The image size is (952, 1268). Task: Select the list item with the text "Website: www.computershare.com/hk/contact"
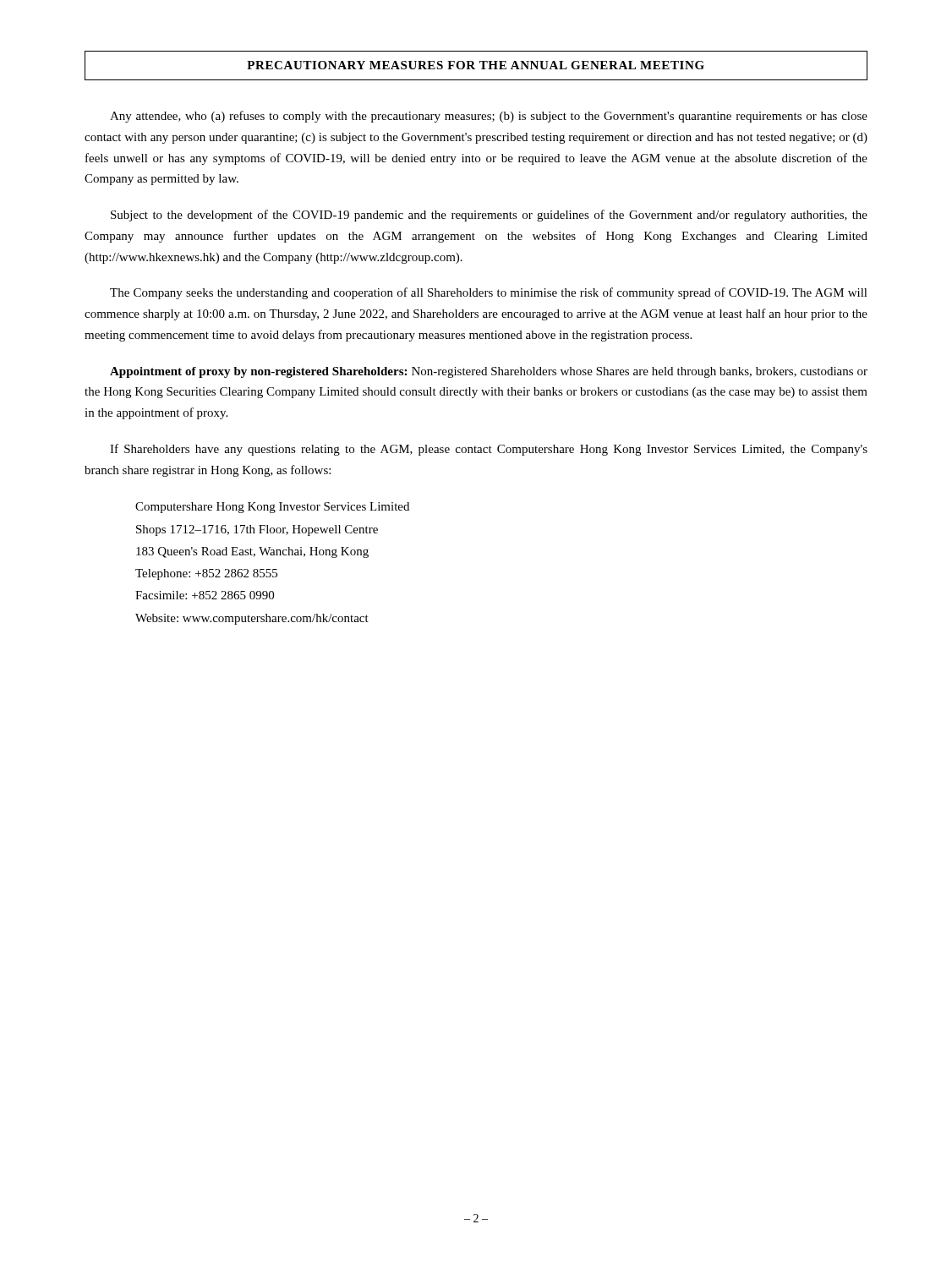coord(252,618)
